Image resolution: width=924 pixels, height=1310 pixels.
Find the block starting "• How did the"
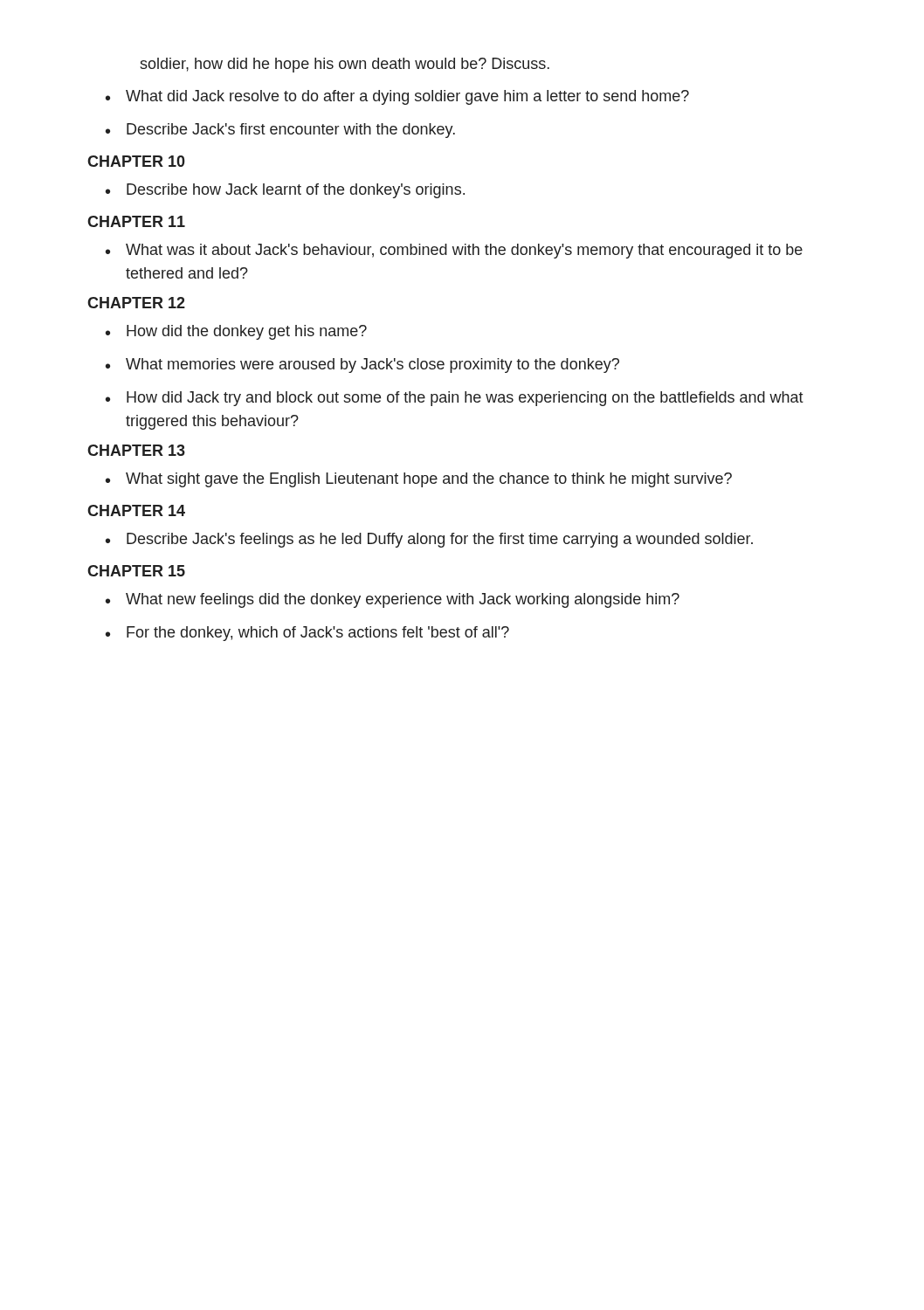click(236, 332)
